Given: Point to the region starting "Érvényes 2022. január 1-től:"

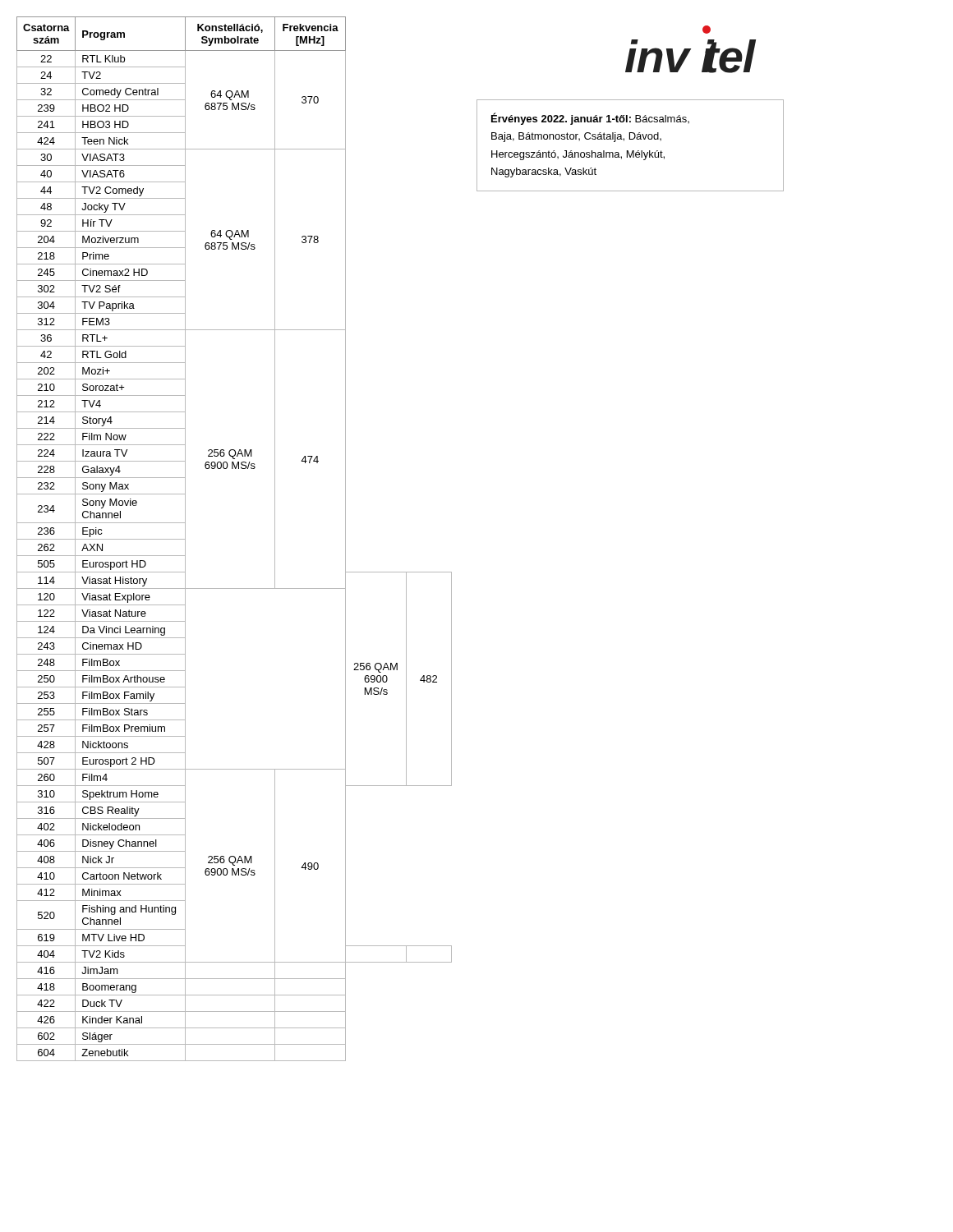Looking at the screenshot, I should click(590, 145).
